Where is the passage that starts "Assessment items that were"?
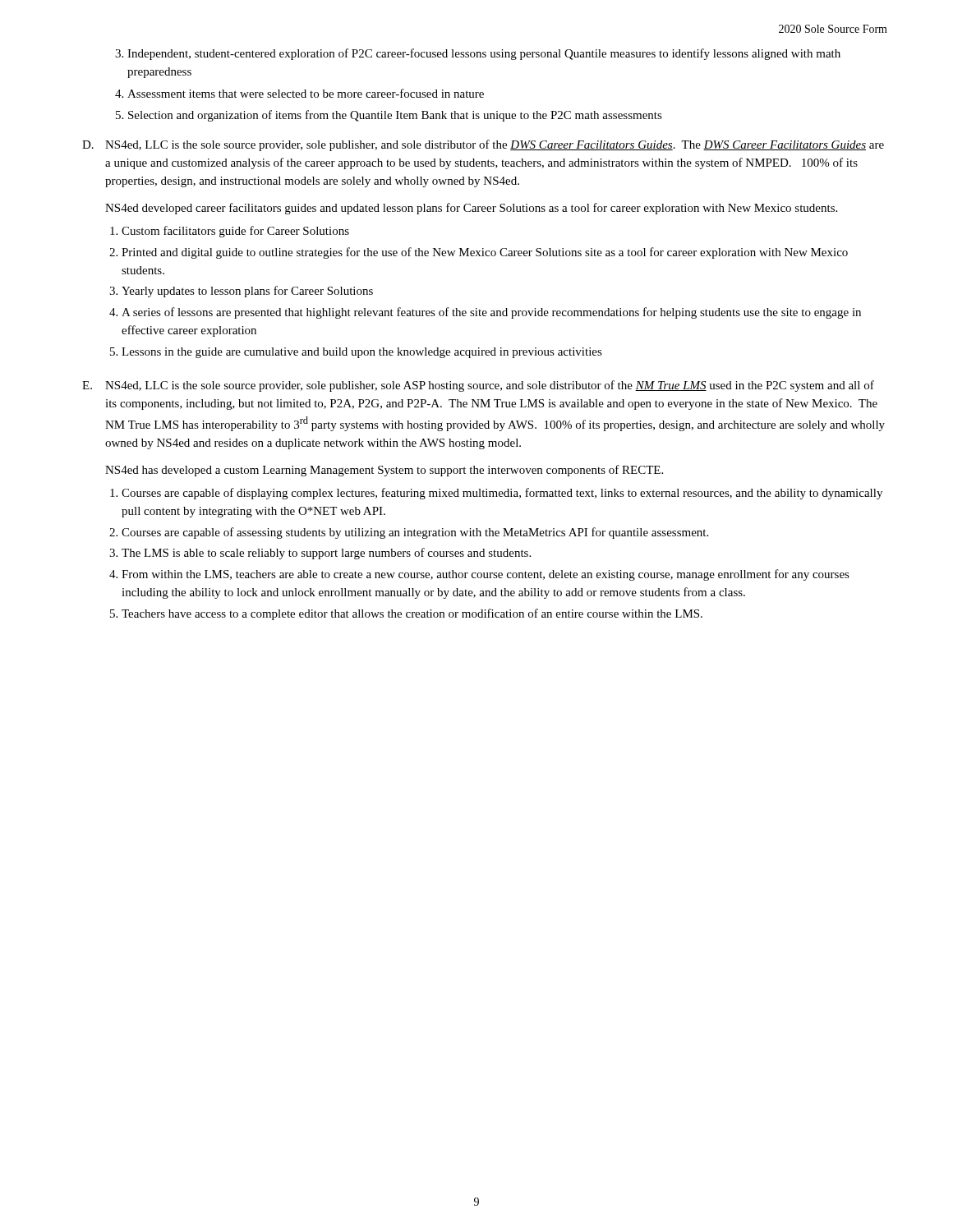The width and height of the screenshot is (953, 1232). pyautogui.click(x=306, y=93)
